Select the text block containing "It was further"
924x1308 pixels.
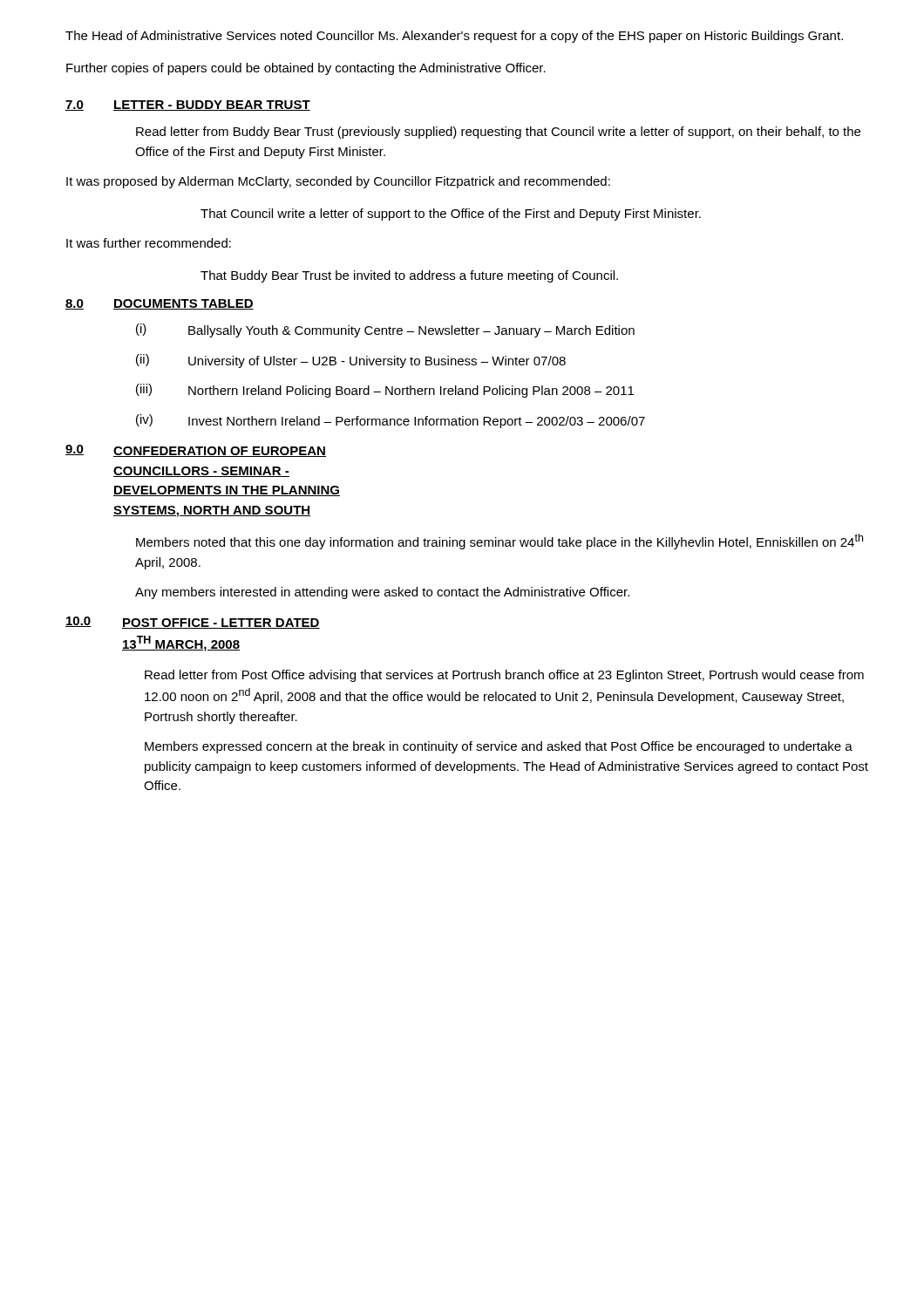(x=149, y=243)
